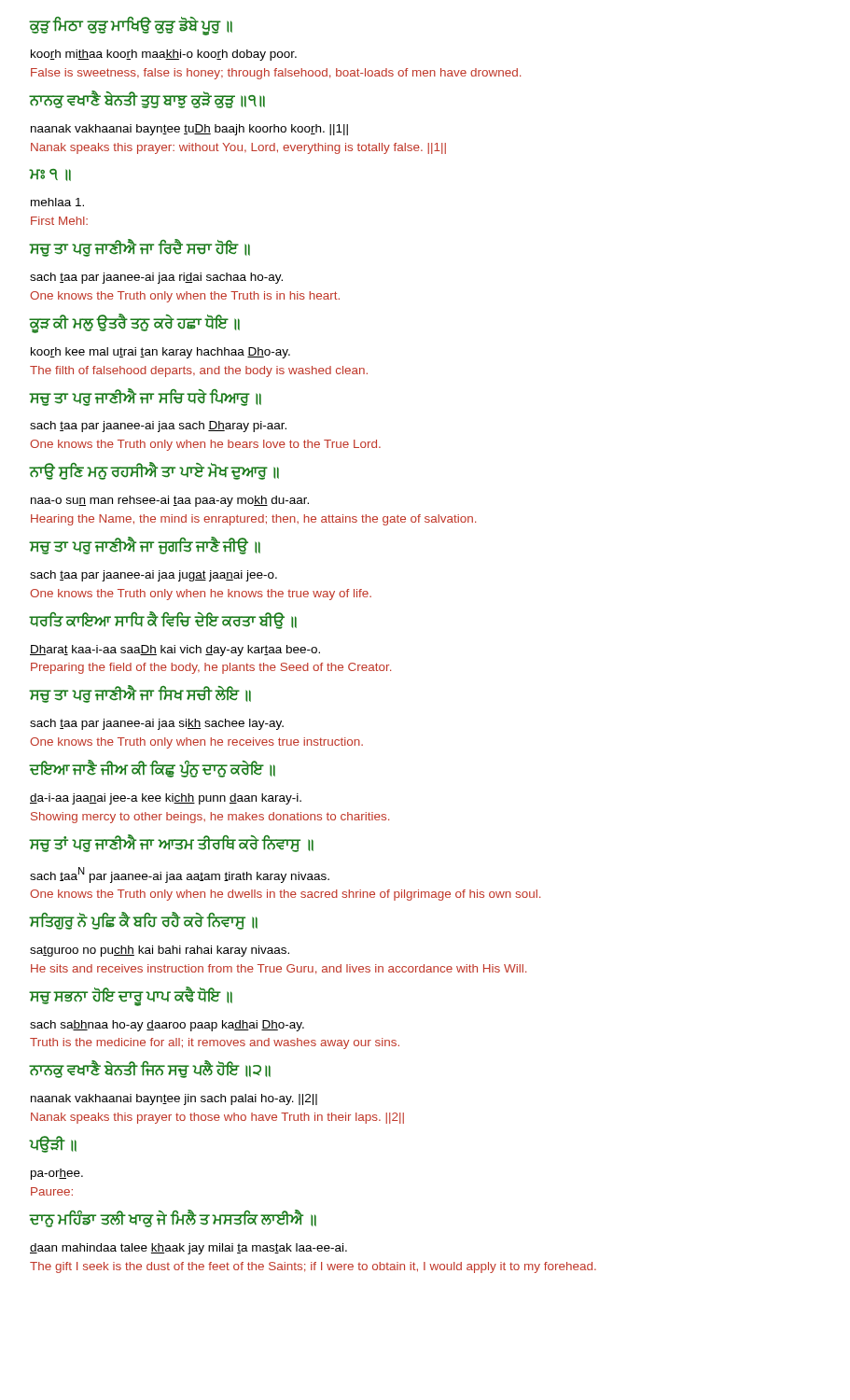Click on the text block with the text "koorh mithaa koorh maakhi-o"
This screenshot has width=850, height=1400.
(x=425, y=64)
